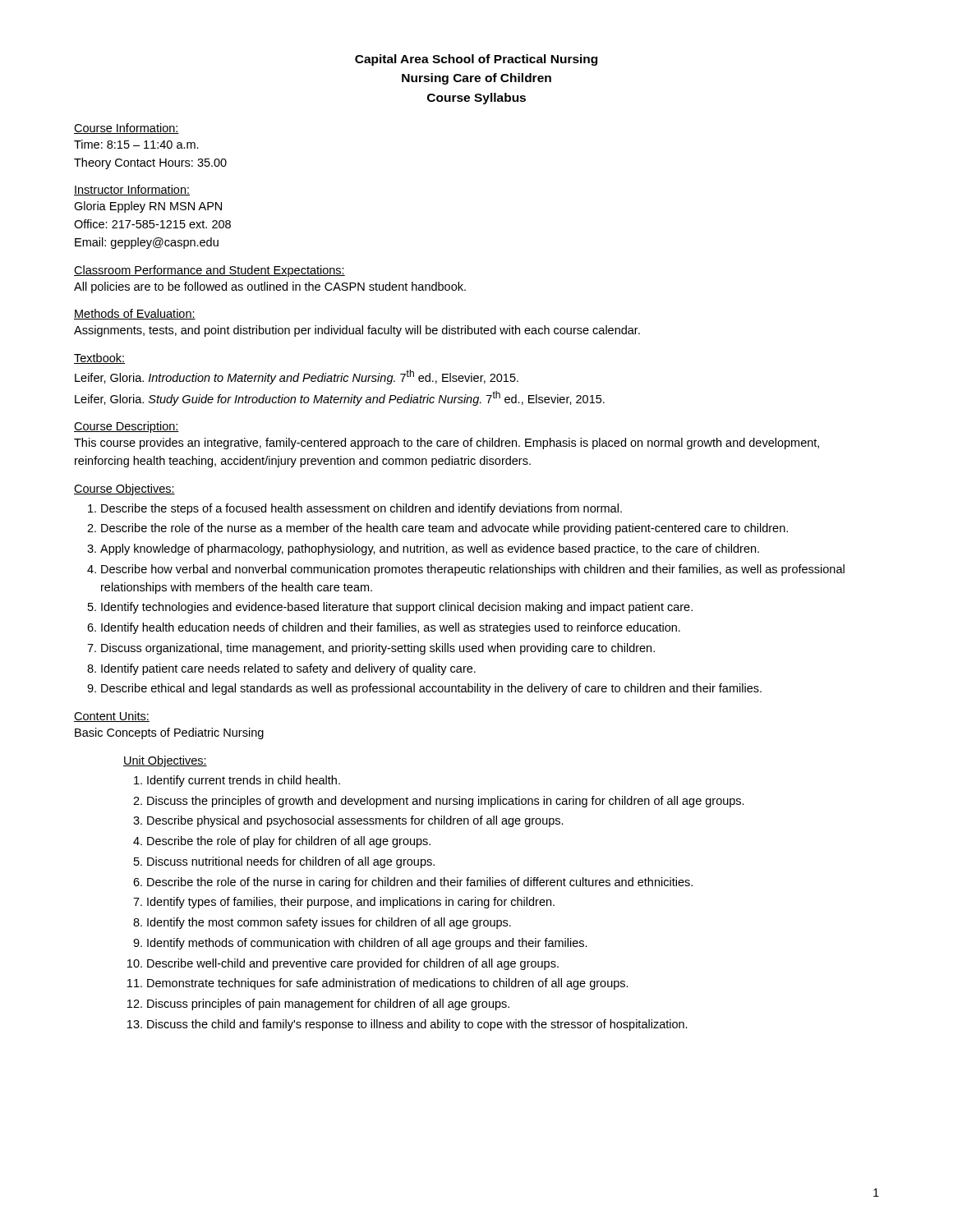Screen dimensions: 1232x953
Task: Click on the list item that reads "Identify patient care needs related to"
Action: (x=288, y=668)
